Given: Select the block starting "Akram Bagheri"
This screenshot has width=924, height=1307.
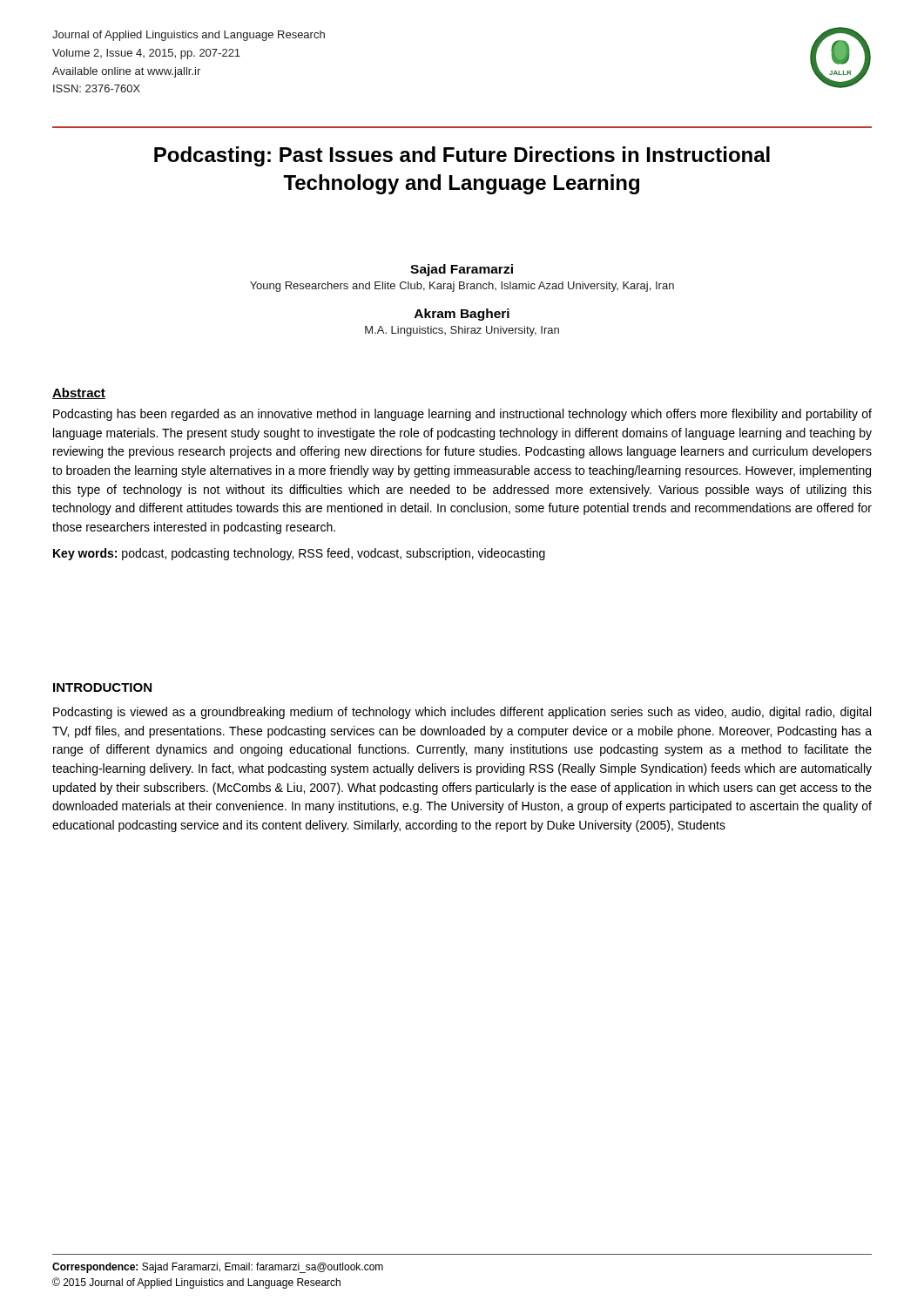Looking at the screenshot, I should coord(462,313).
